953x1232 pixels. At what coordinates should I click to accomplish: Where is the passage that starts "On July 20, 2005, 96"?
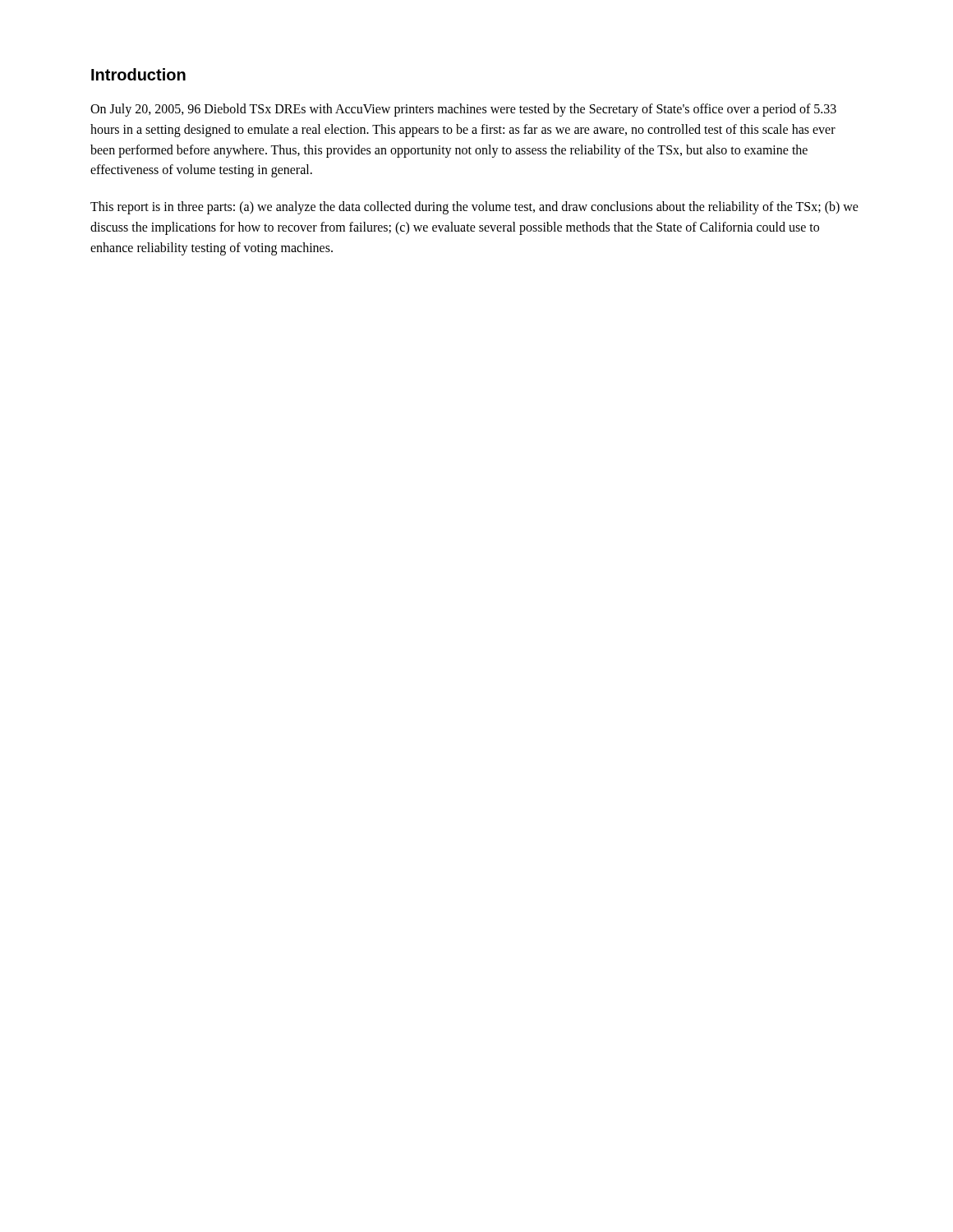[x=463, y=139]
